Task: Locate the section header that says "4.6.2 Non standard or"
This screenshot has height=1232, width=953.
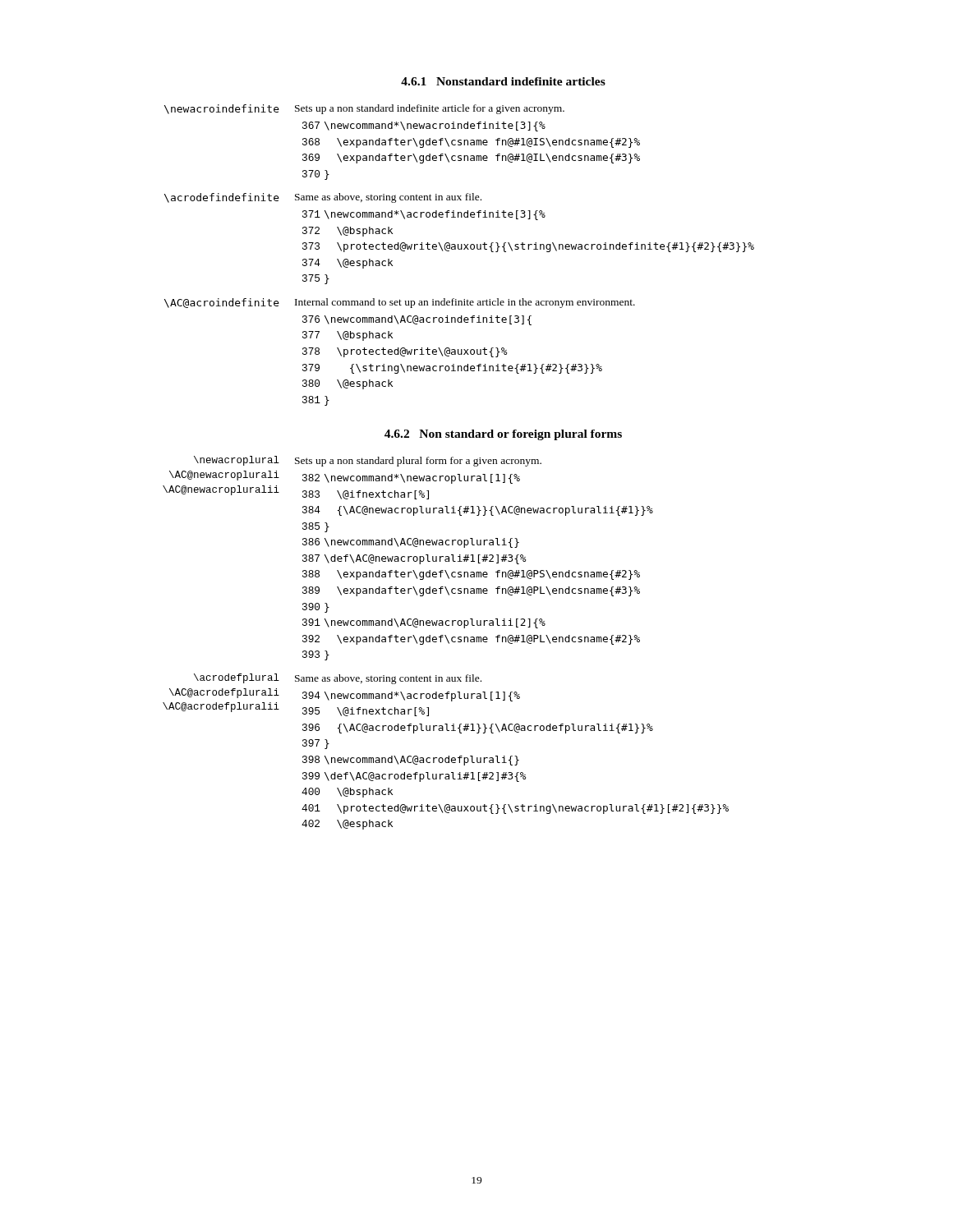Action: (503, 433)
